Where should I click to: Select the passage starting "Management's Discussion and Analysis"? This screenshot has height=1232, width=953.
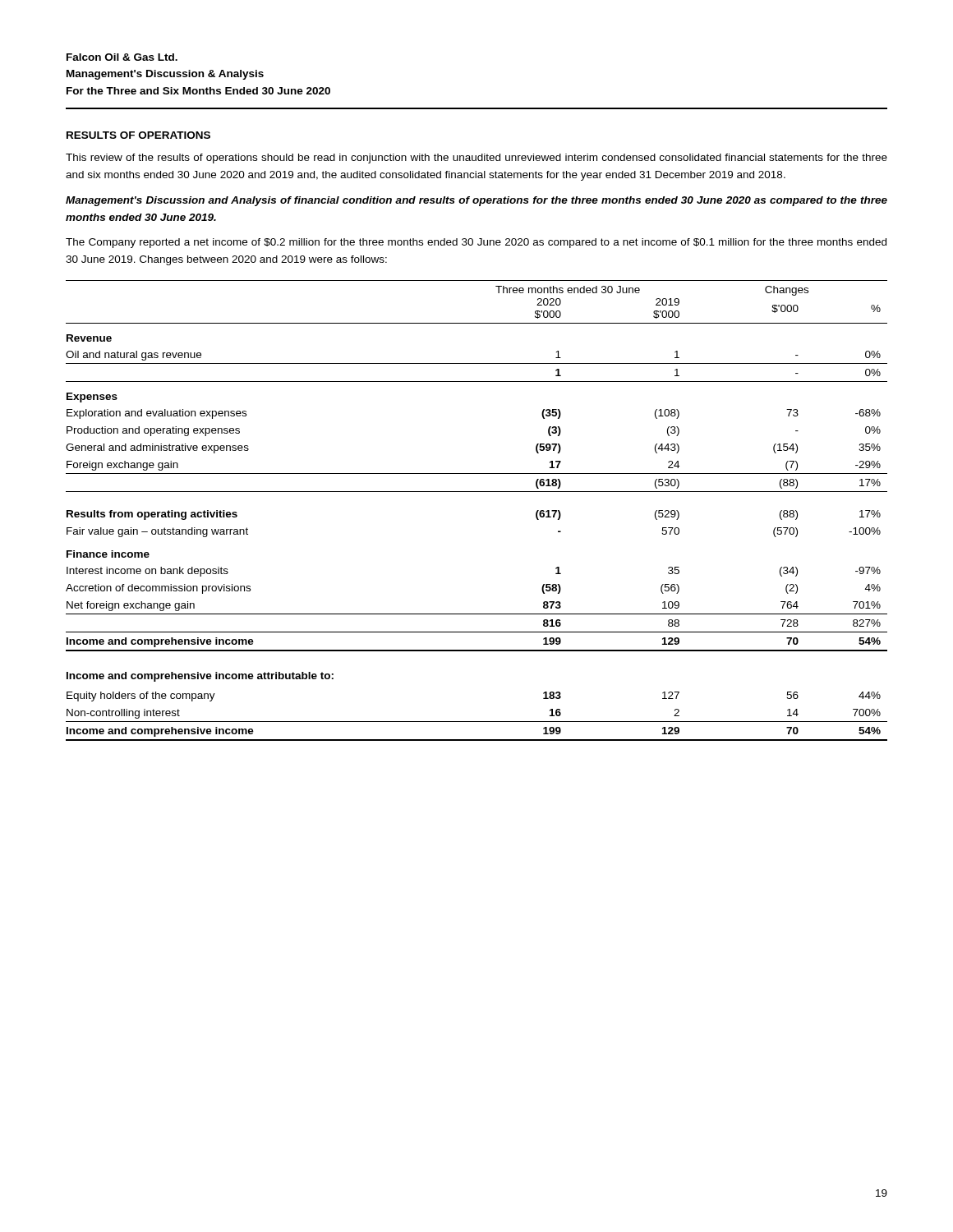click(x=476, y=208)
